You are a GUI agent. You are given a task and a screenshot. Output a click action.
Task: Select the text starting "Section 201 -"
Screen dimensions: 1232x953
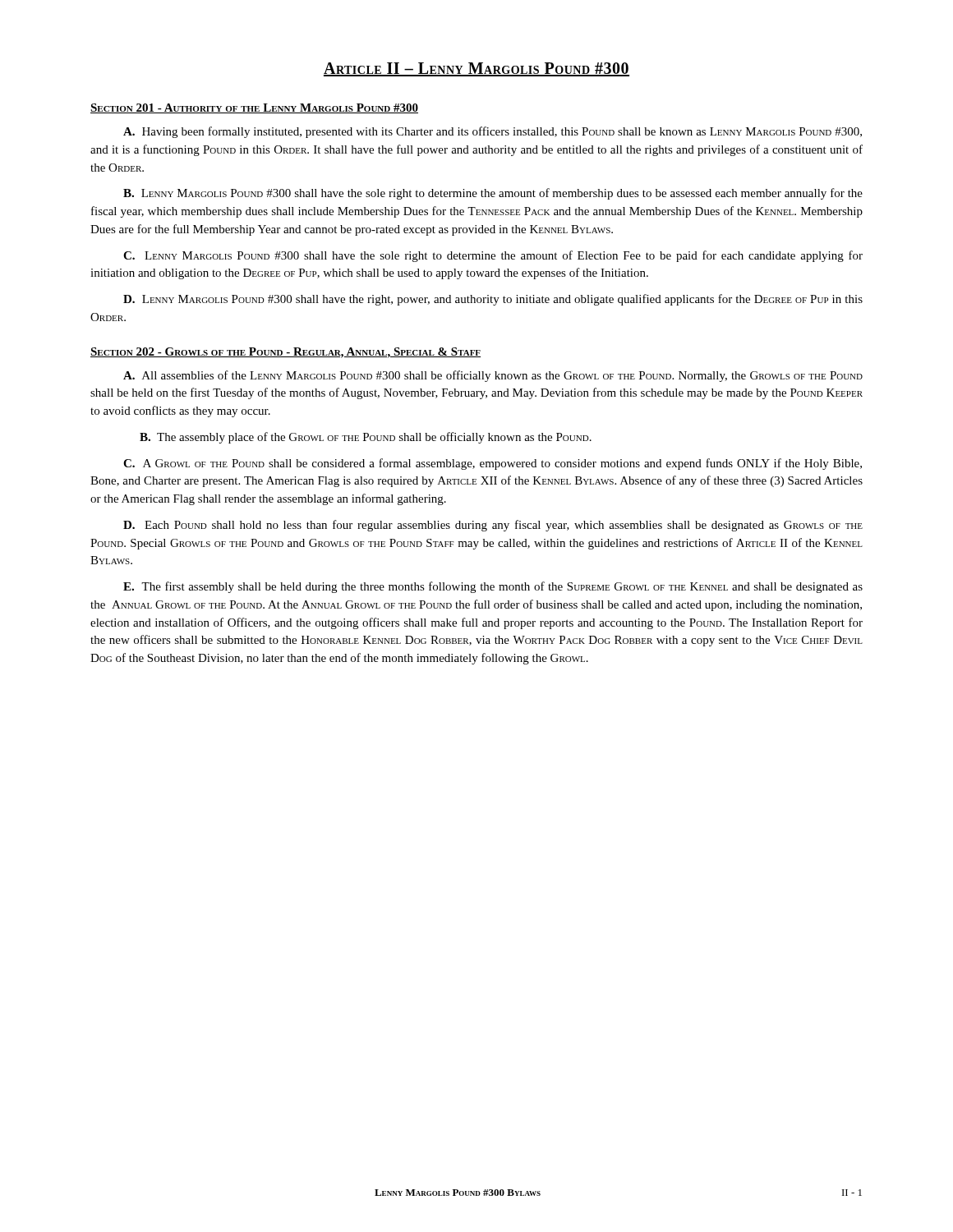pyautogui.click(x=254, y=108)
